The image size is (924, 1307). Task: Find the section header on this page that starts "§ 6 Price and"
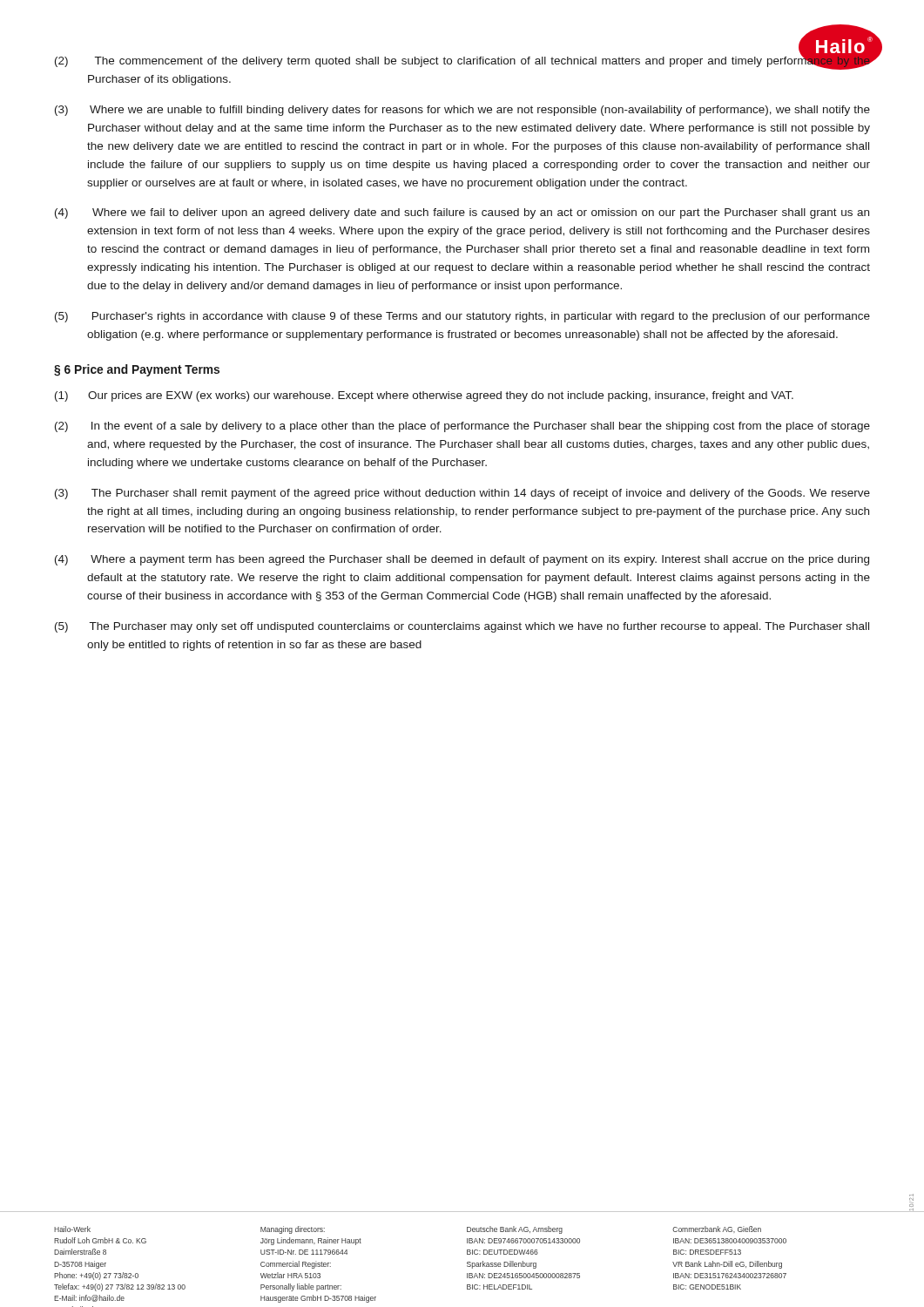pyautogui.click(x=137, y=370)
